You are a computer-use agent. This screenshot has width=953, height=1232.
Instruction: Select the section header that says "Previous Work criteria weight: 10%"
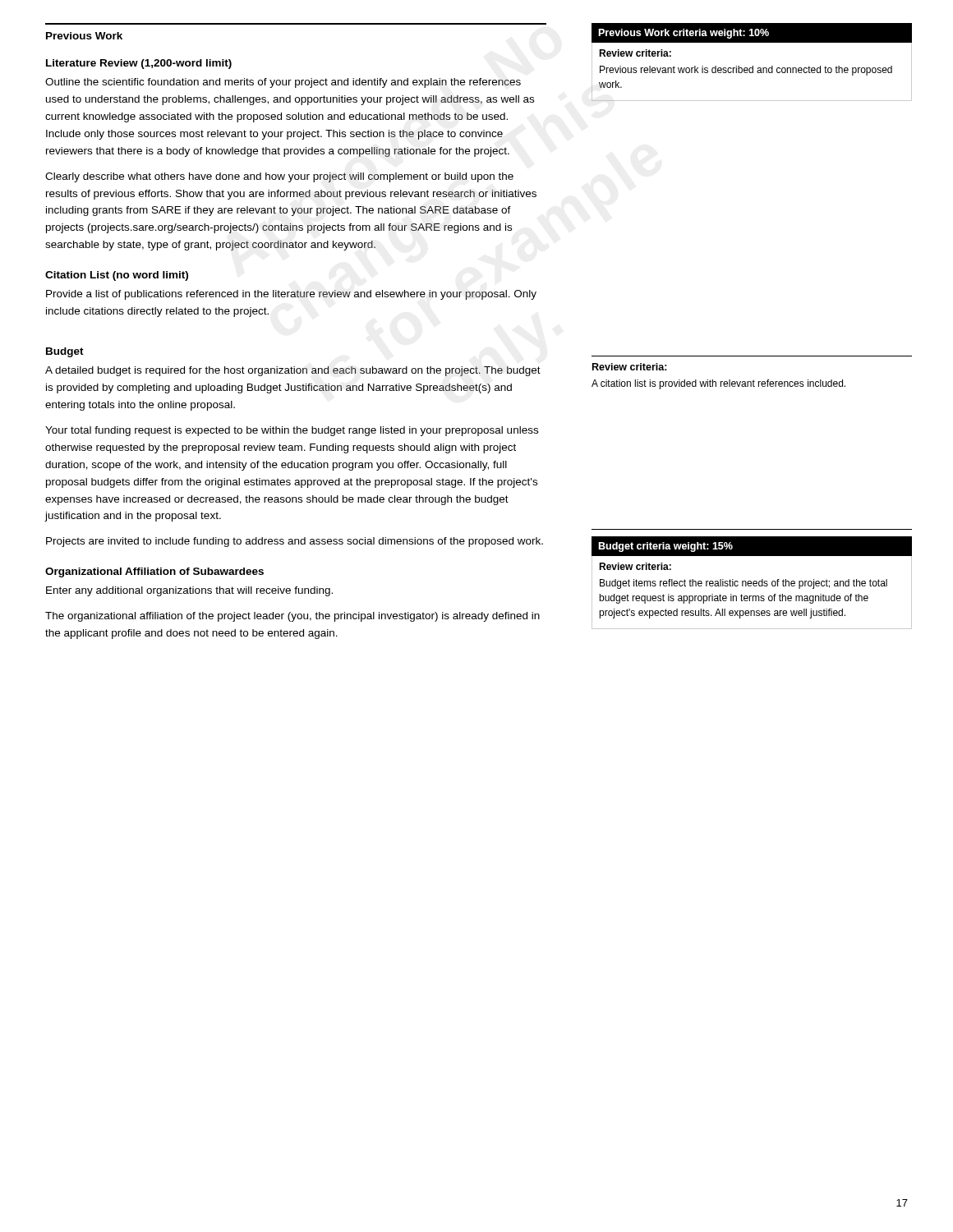[684, 33]
